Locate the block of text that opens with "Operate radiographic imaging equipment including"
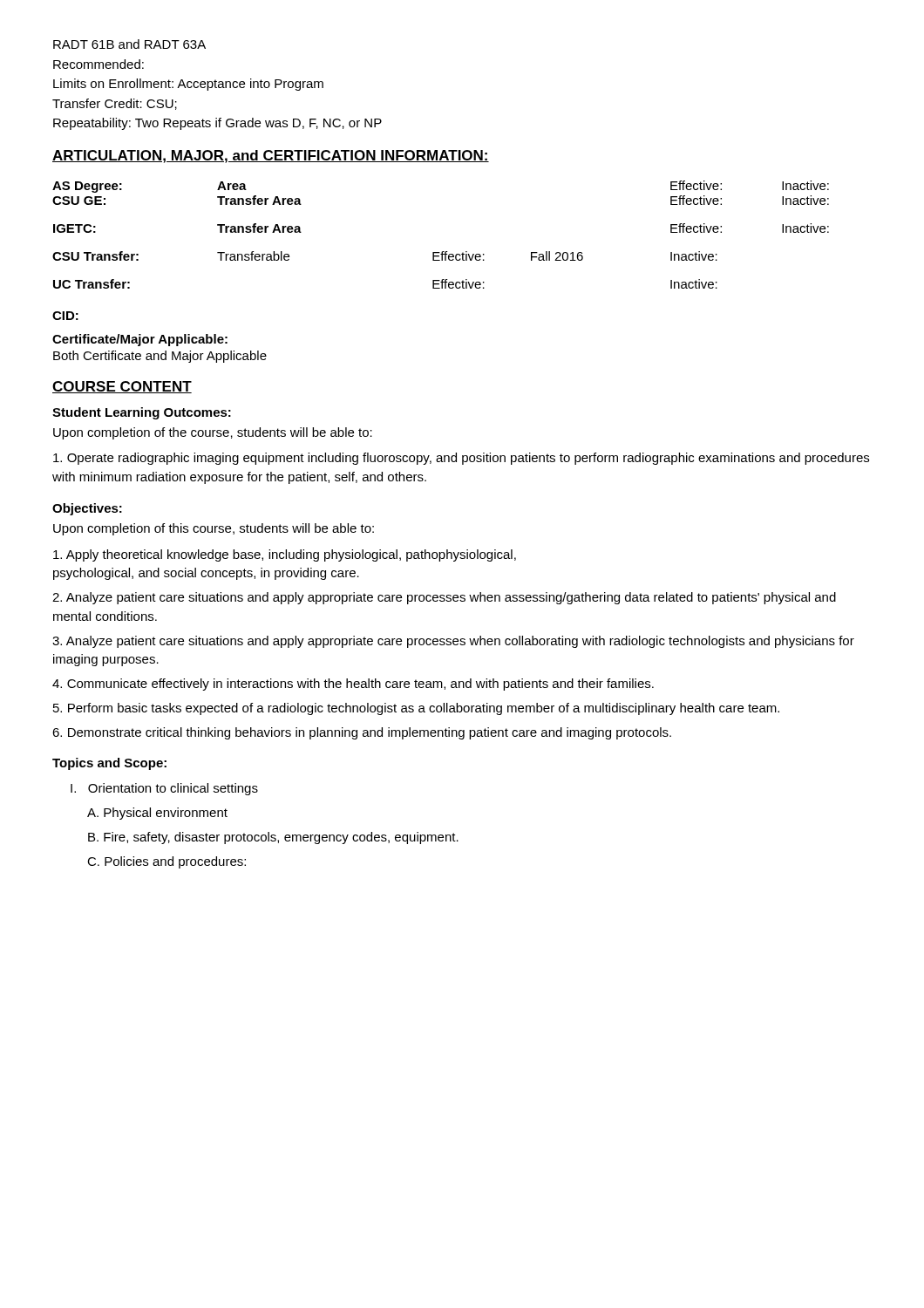The width and height of the screenshot is (924, 1308). tap(461, 467)
